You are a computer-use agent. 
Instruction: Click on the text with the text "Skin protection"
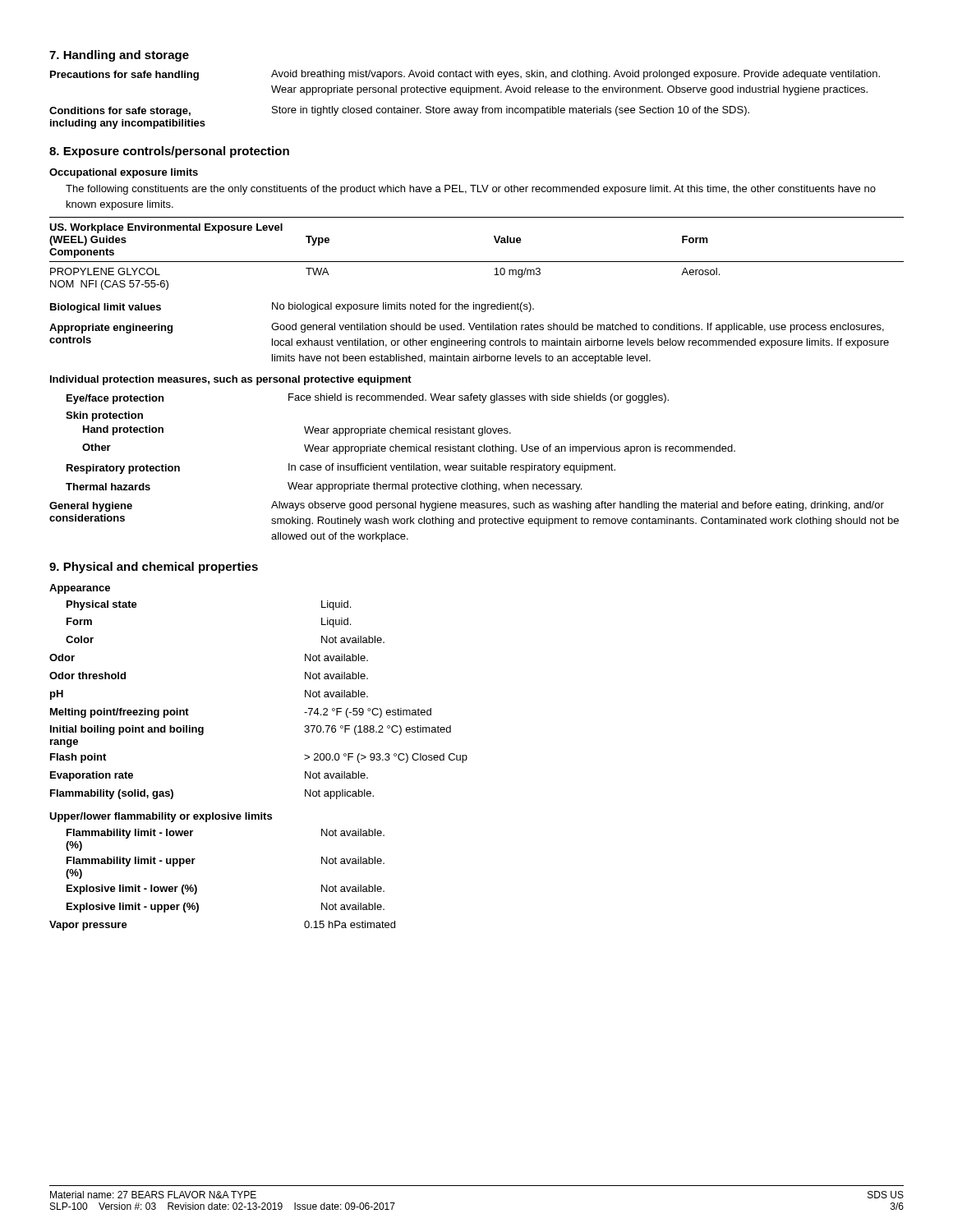(x=105, y=415)
